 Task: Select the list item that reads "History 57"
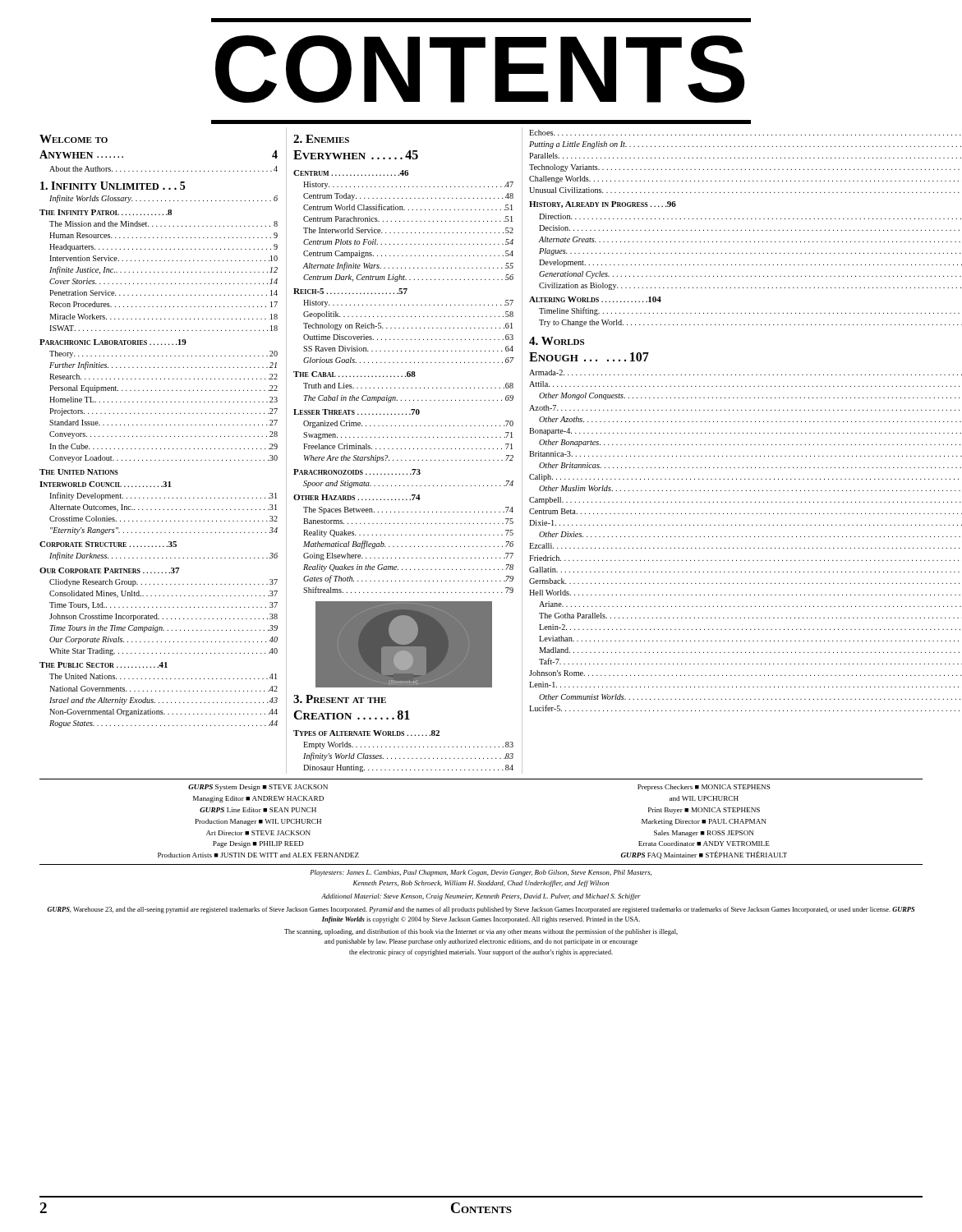pos(408,303)
